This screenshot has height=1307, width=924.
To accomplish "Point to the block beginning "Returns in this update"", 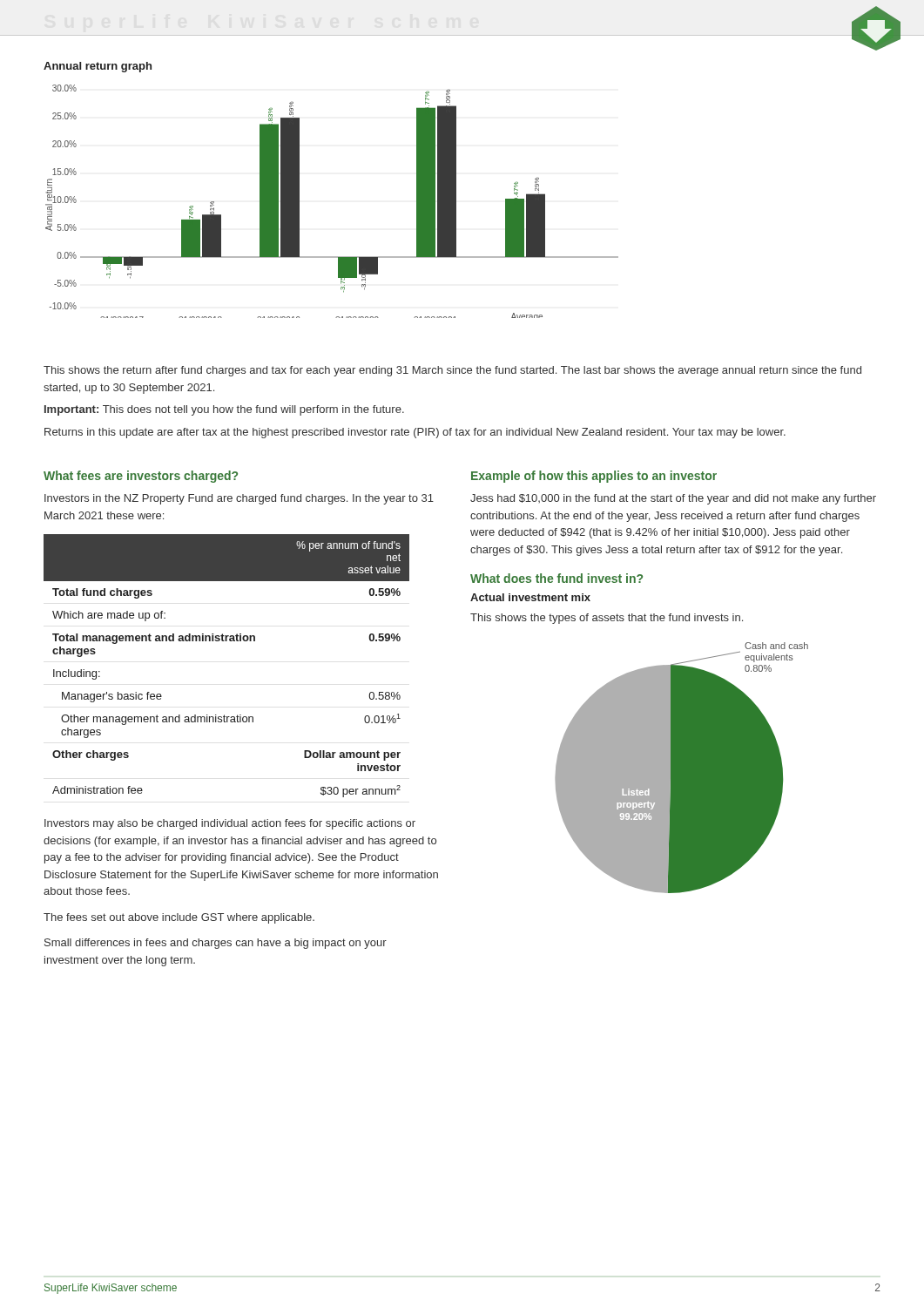I will coord(415,432).
